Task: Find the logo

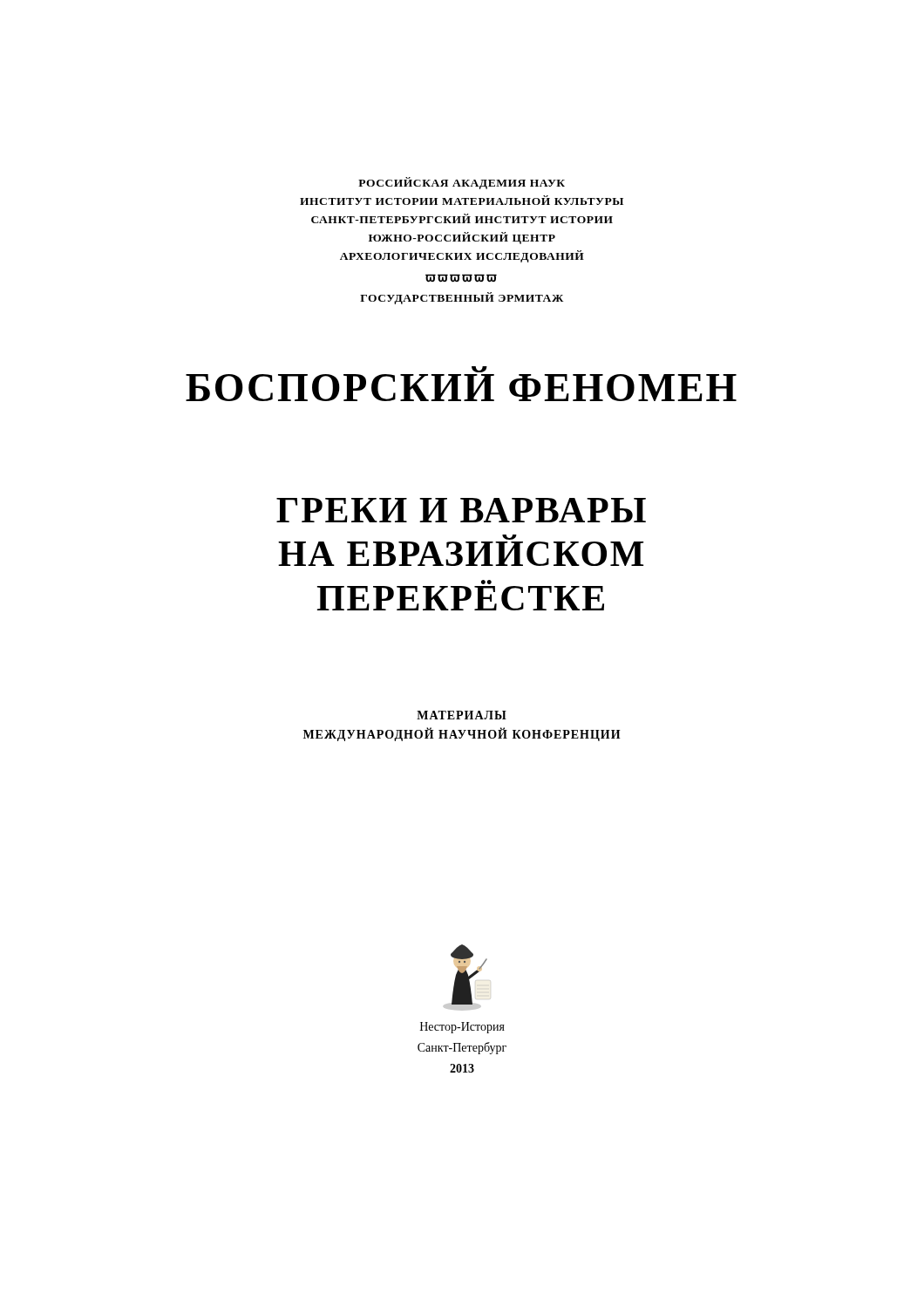Action: click(x=462, y=1010)
